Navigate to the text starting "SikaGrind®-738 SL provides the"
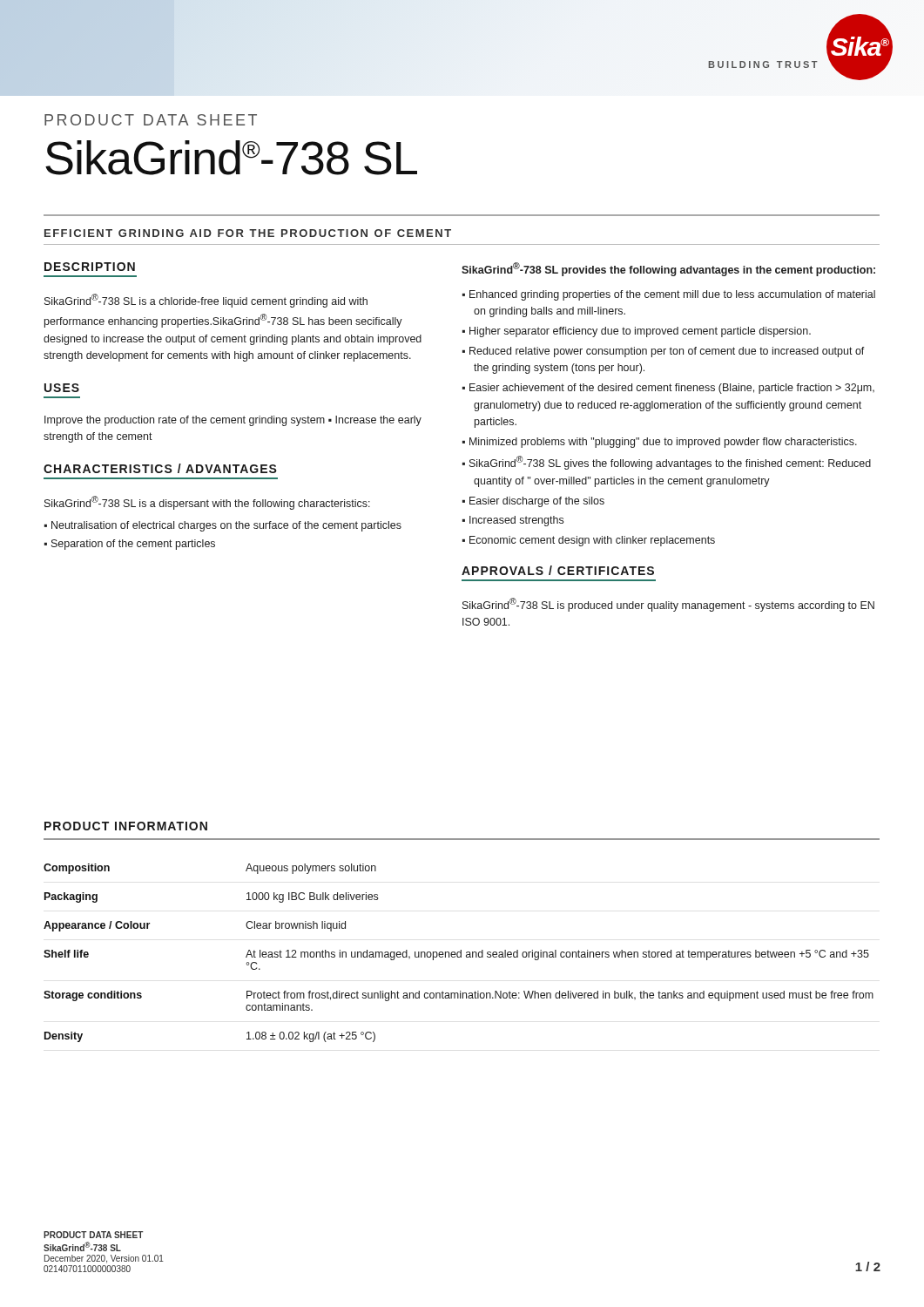 pos(669,269)
